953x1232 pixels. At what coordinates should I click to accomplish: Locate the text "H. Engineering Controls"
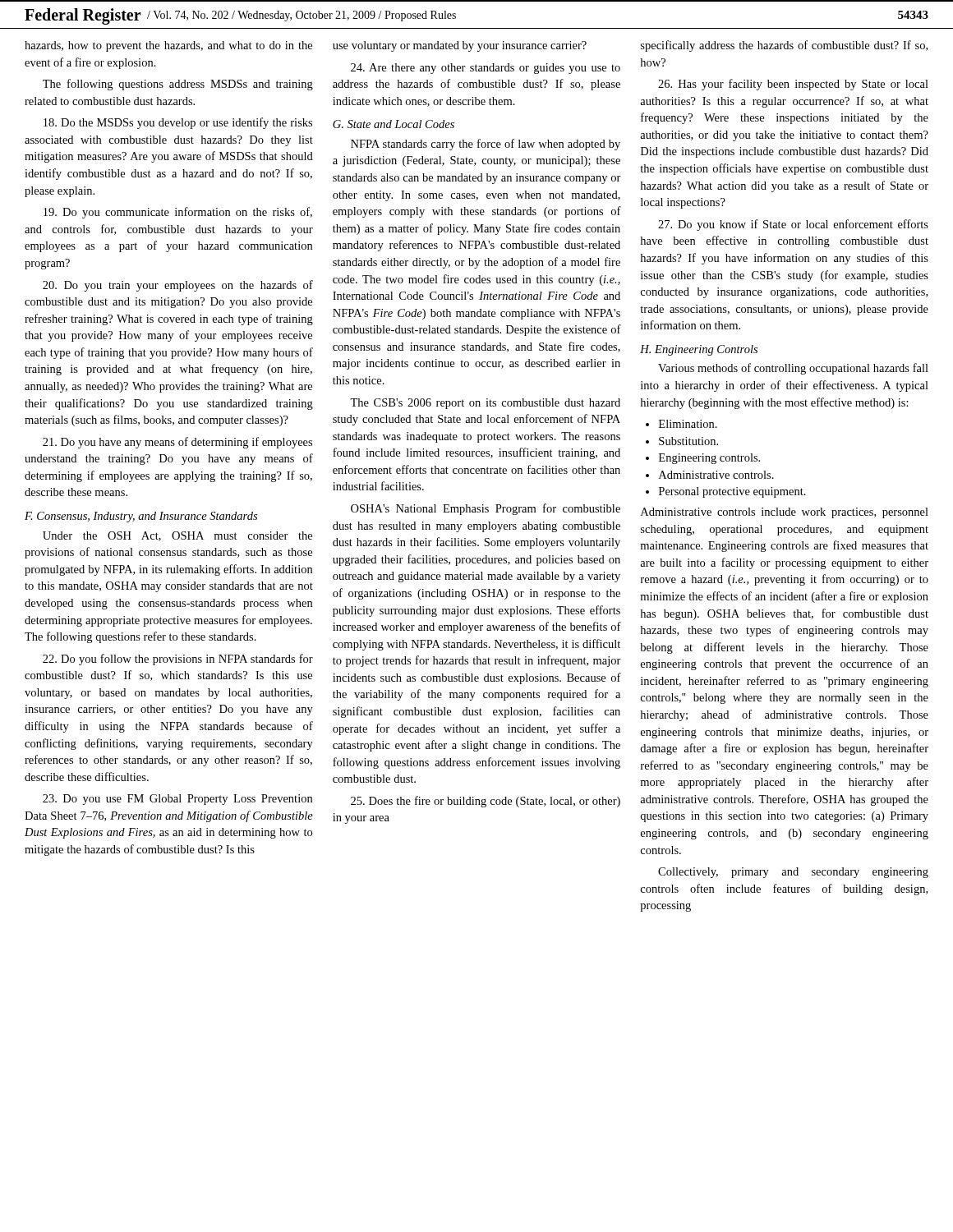[x=699, y=349]
